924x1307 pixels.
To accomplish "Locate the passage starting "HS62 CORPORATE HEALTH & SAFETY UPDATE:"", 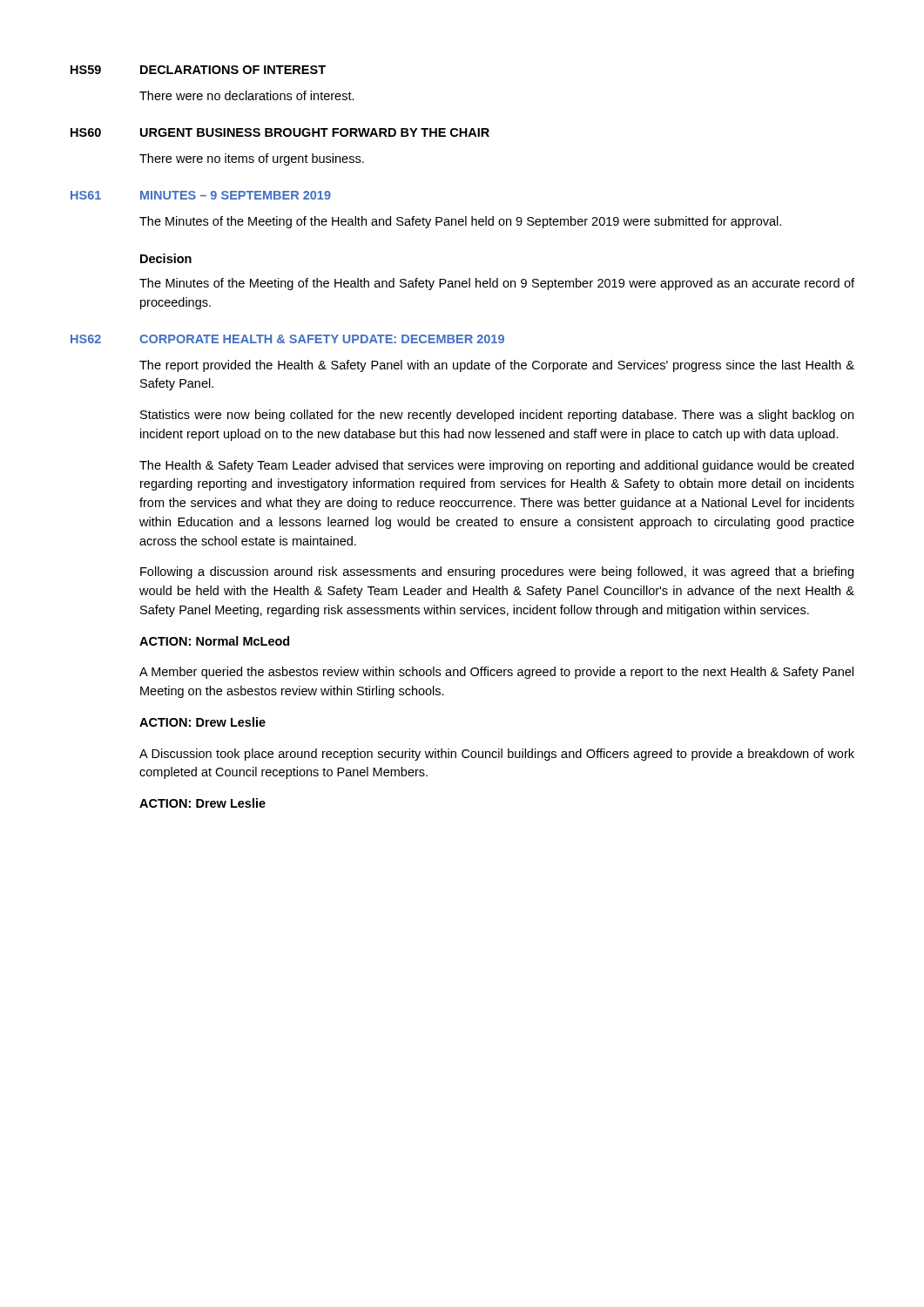I will [462, 339].
